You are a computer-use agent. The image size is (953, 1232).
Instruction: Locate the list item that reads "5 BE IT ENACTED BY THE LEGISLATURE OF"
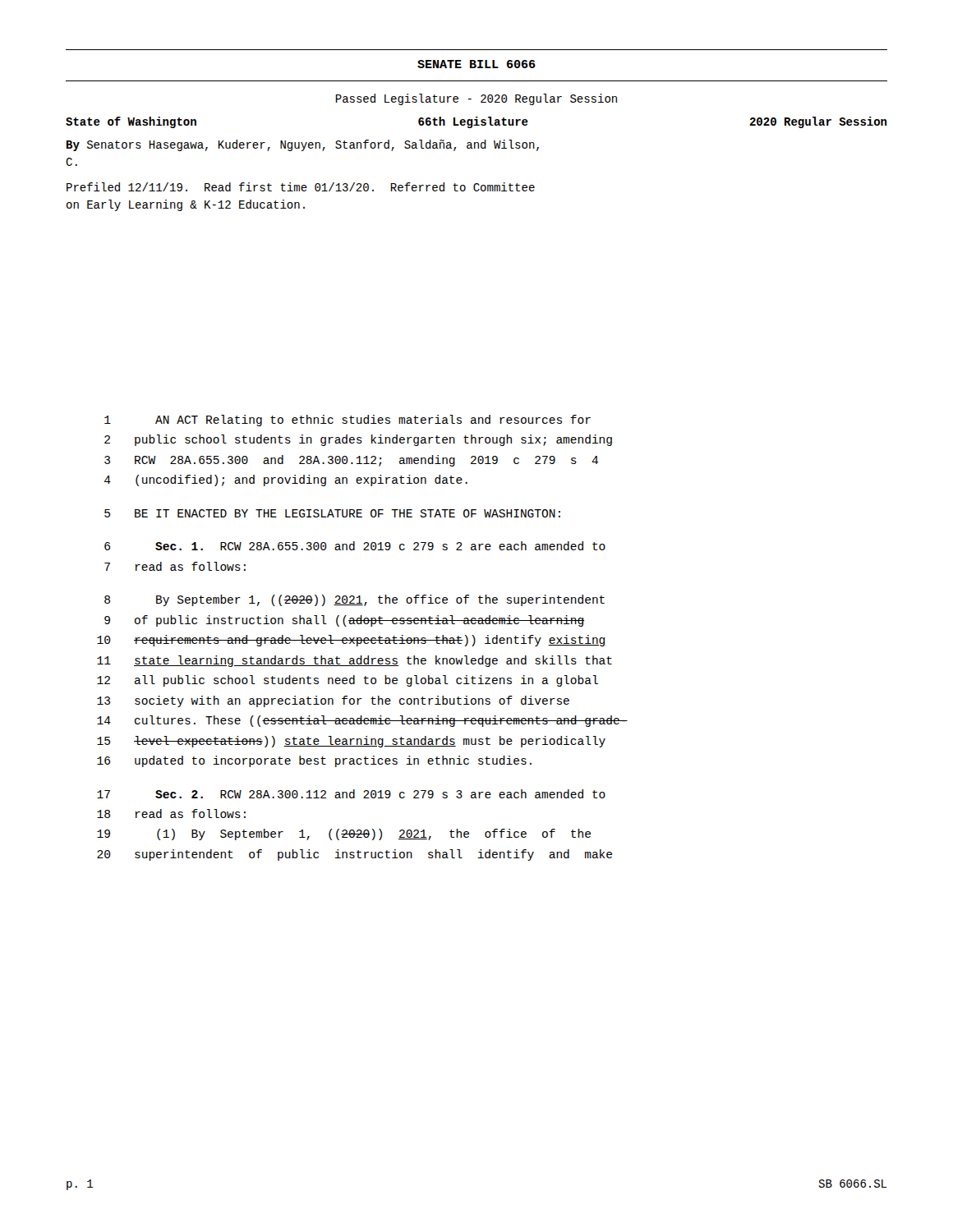pos(476,514)
